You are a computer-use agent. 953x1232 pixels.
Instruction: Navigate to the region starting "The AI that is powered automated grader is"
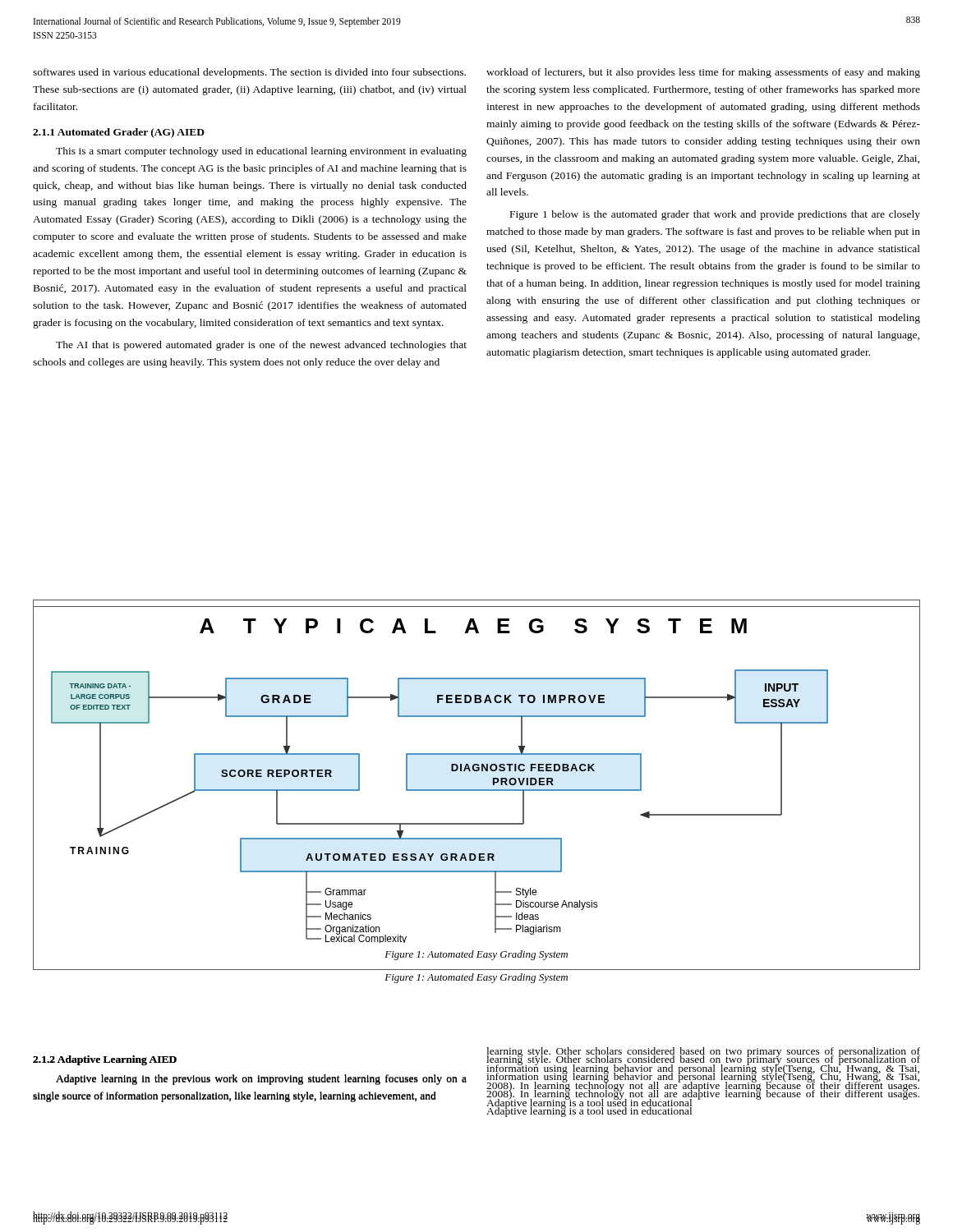(250, 353)
